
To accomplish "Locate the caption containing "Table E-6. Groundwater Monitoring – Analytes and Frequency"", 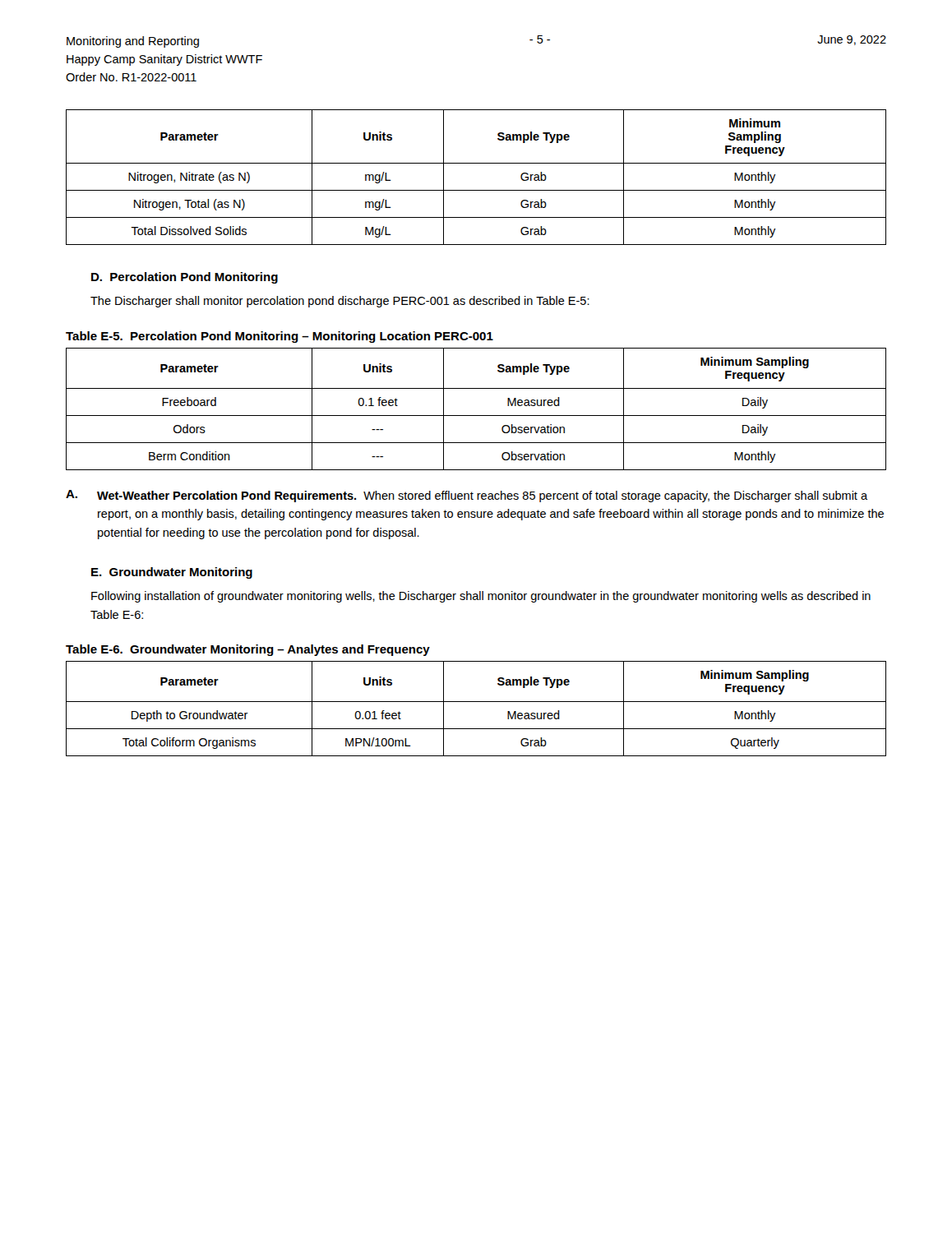I will tap(248, 649).
